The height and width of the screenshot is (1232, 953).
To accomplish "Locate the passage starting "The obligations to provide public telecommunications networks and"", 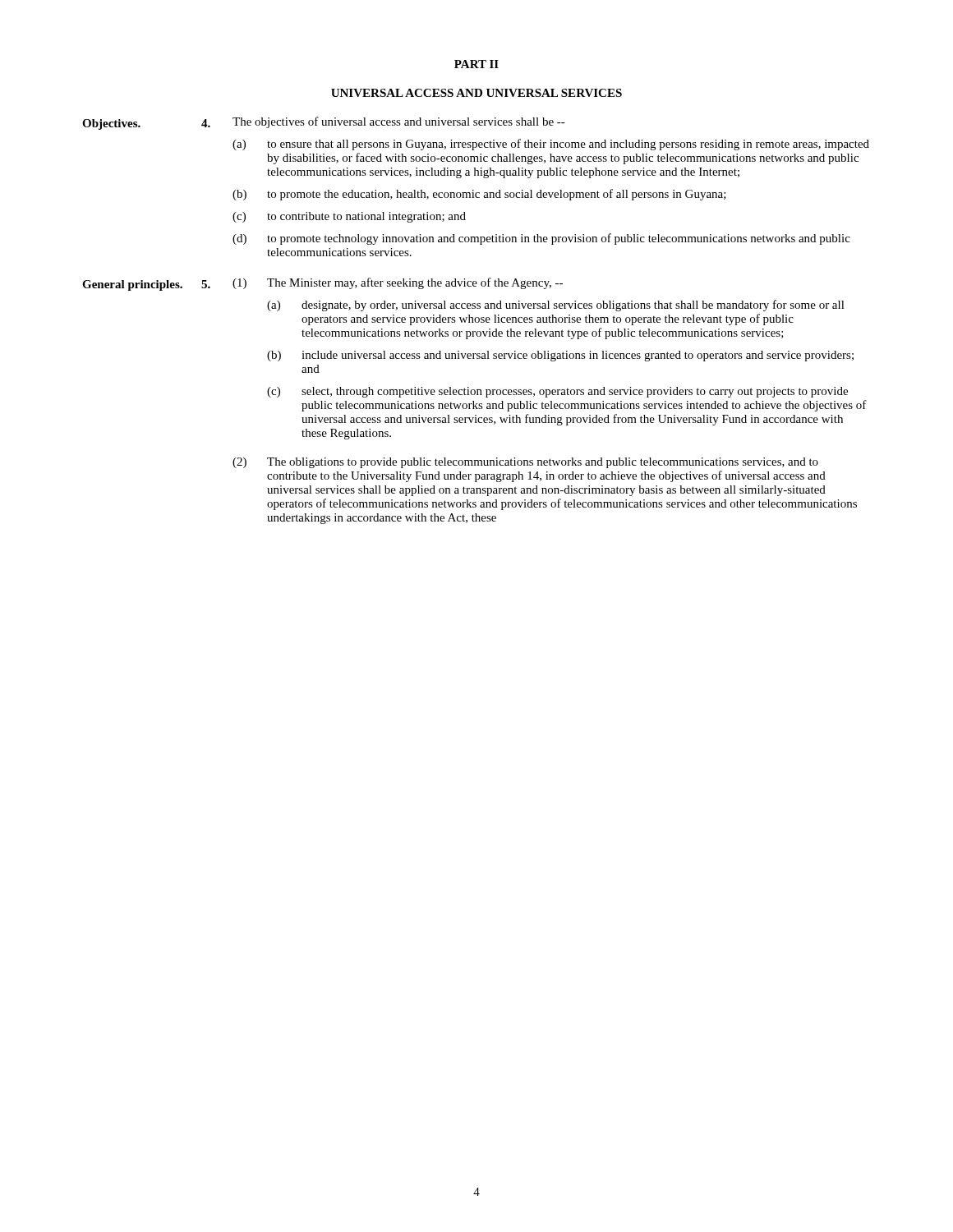I will tap(562, 489).
